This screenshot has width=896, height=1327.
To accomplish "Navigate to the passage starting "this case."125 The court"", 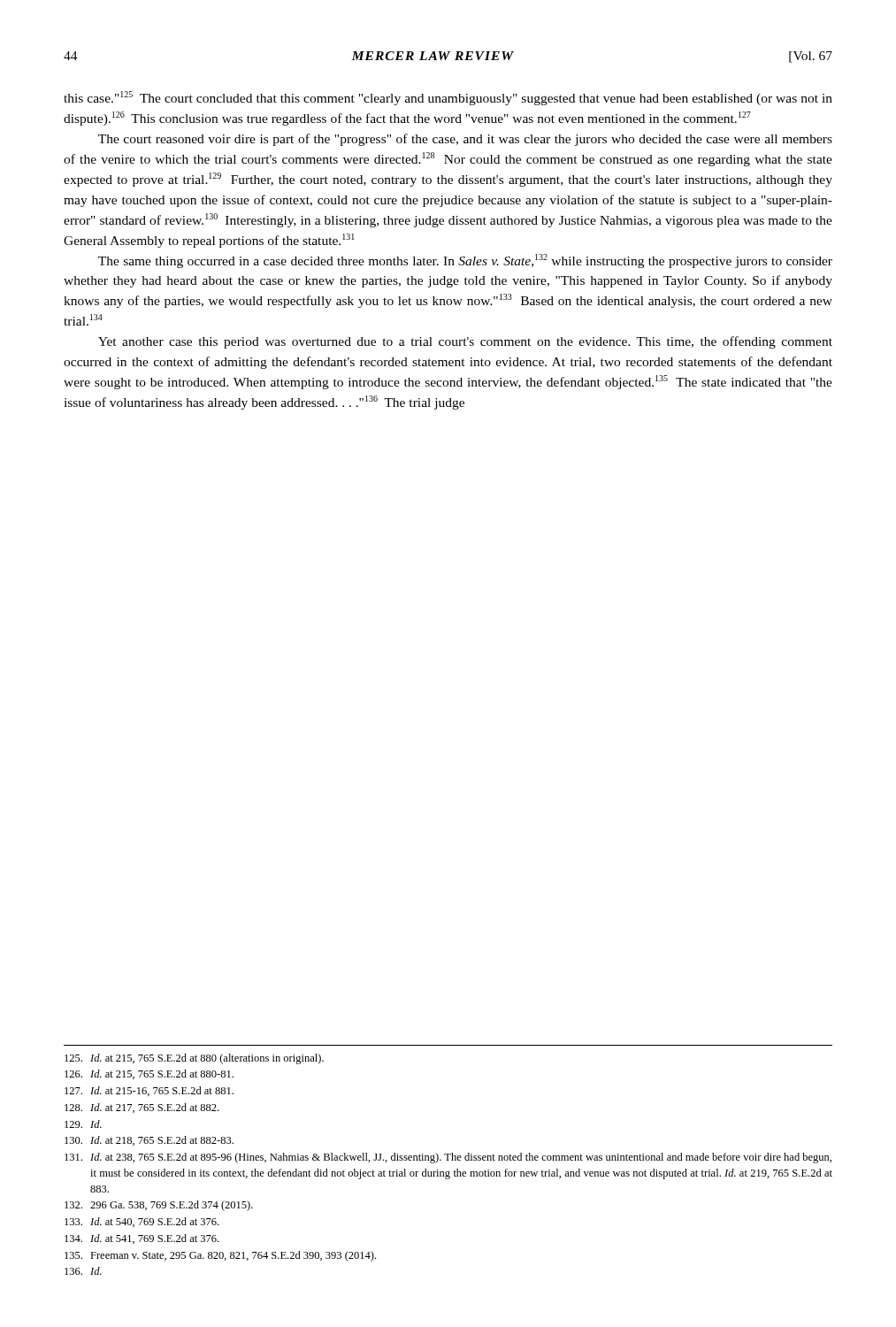I will click(x=448, y=251).
